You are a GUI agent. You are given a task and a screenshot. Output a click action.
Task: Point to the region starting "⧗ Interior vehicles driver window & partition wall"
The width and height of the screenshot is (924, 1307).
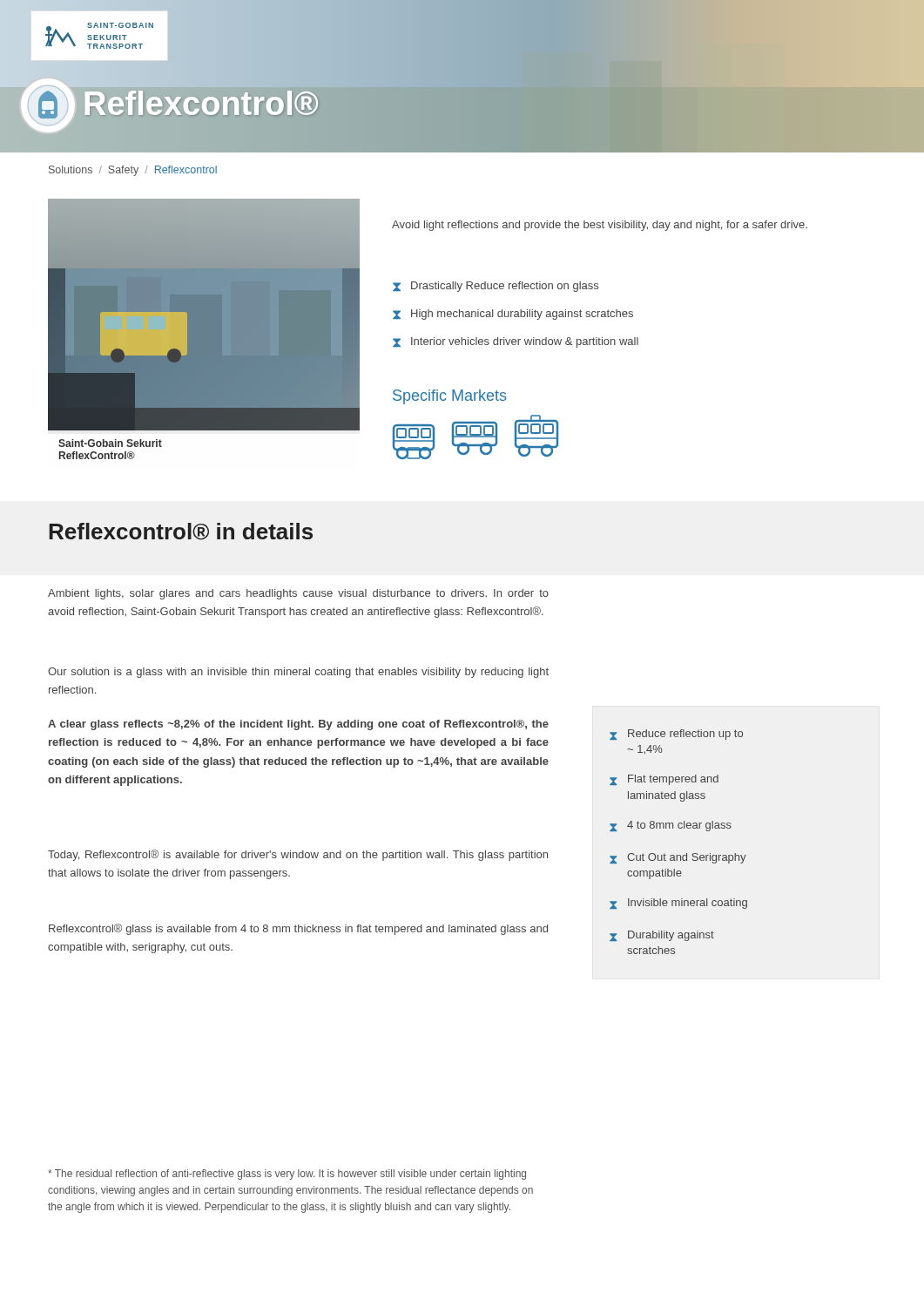coord(515,342)
